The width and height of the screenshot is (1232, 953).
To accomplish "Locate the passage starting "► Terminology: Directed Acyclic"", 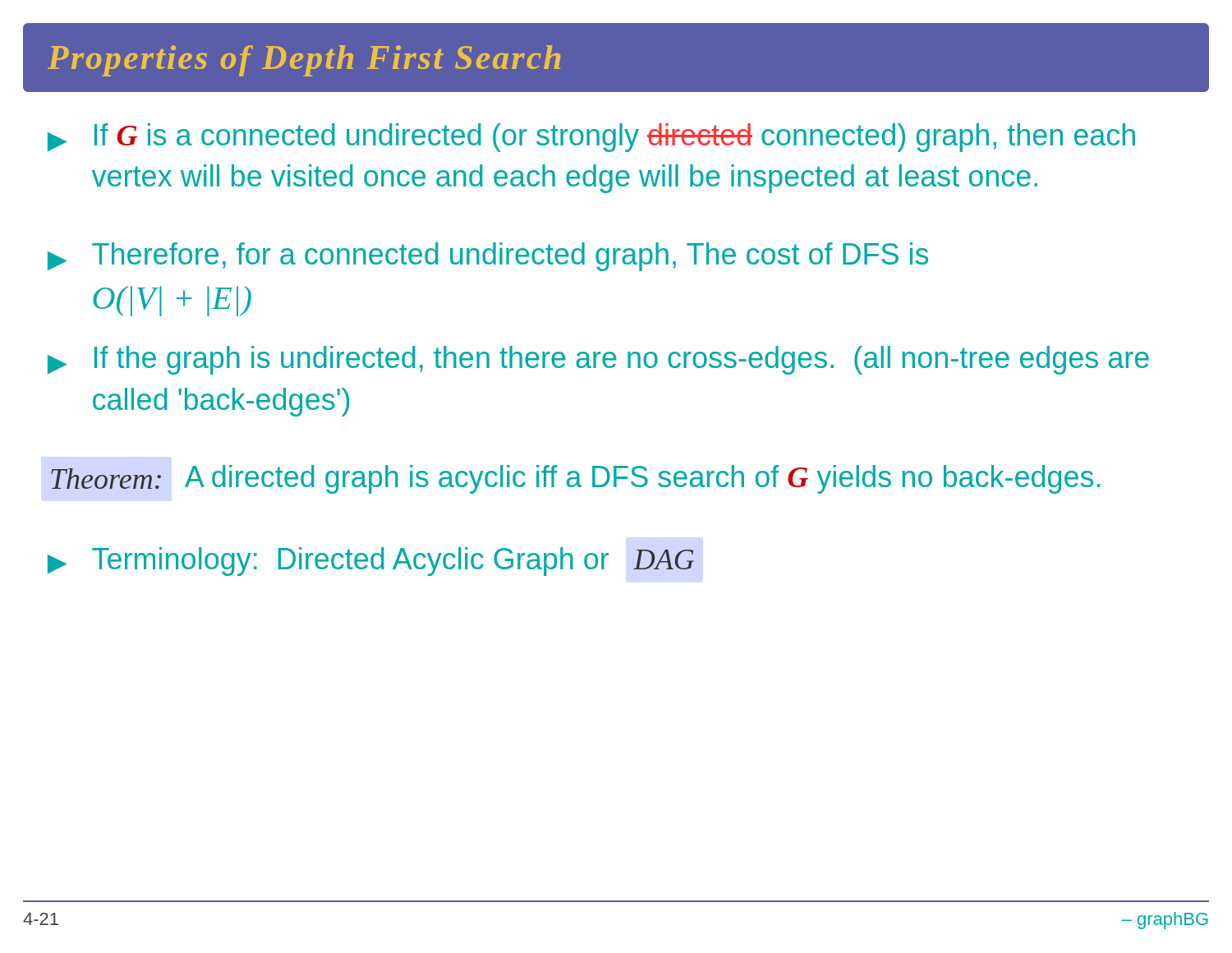I will pos(616,561).
